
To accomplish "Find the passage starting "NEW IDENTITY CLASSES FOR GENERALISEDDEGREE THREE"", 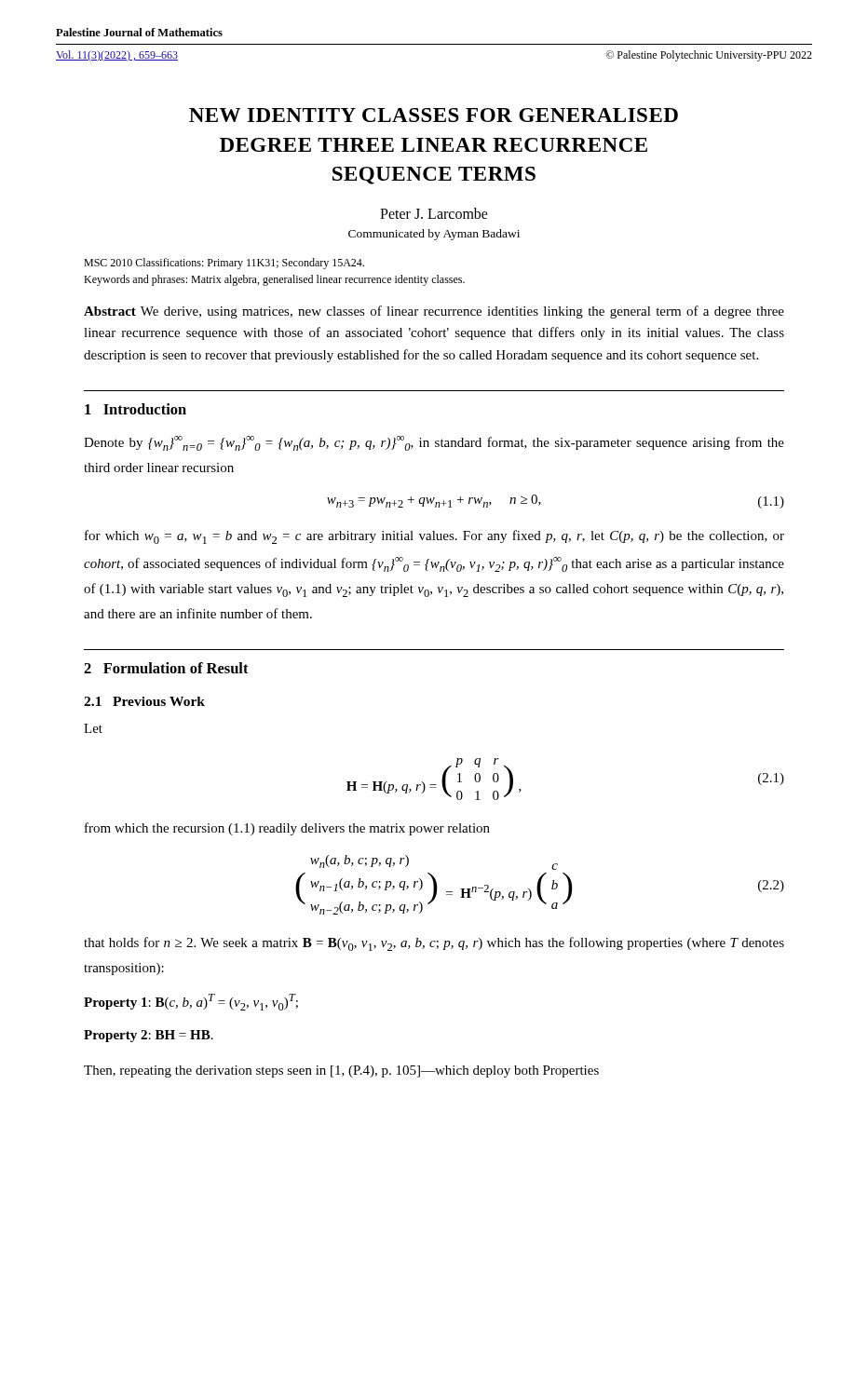I will click(x=434, y=145).
